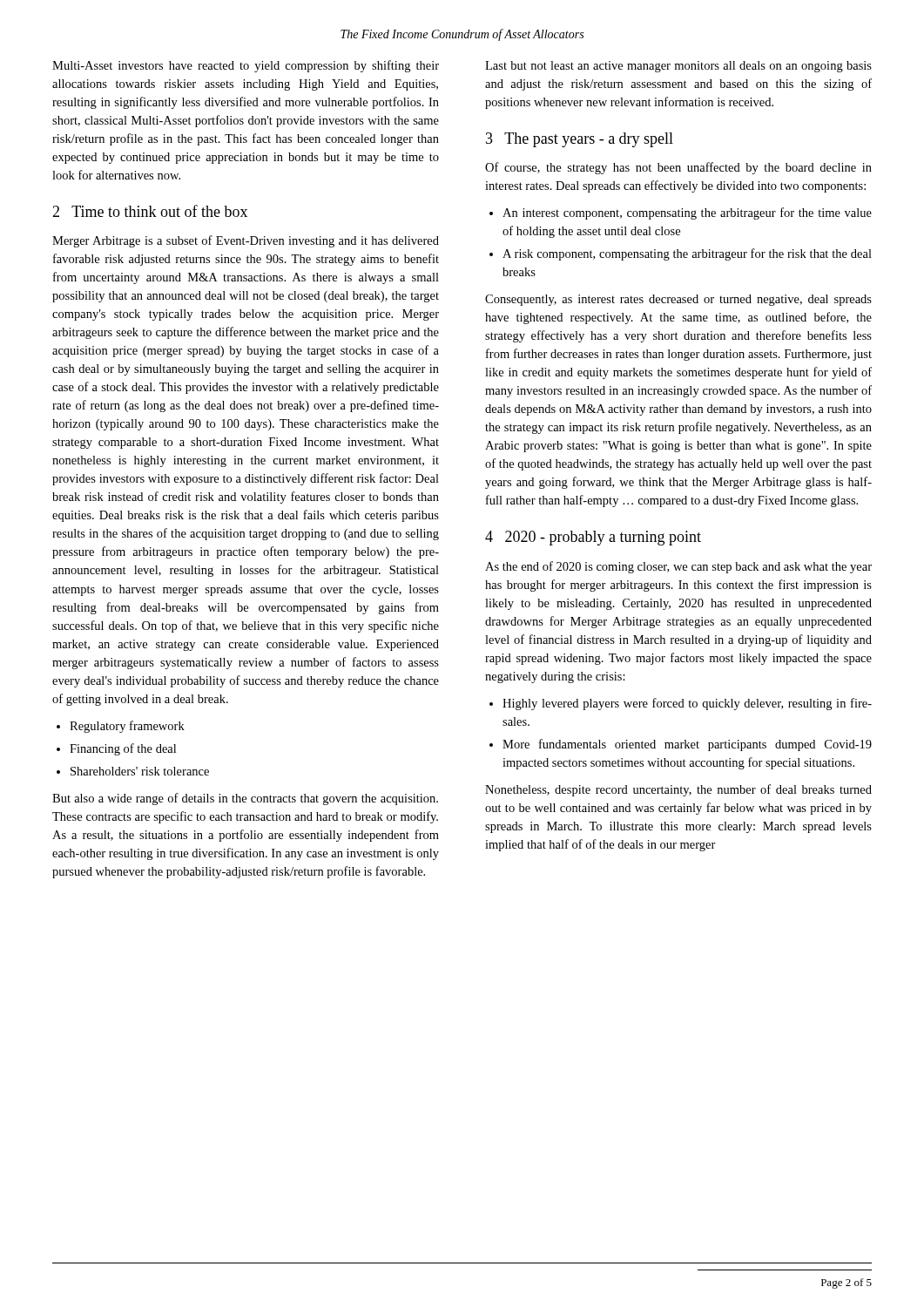Click the section header that begins "4 2020 - probably a turning"
Image resolution: width=924 pixels, height=1307 pixels.
(678, 537)
